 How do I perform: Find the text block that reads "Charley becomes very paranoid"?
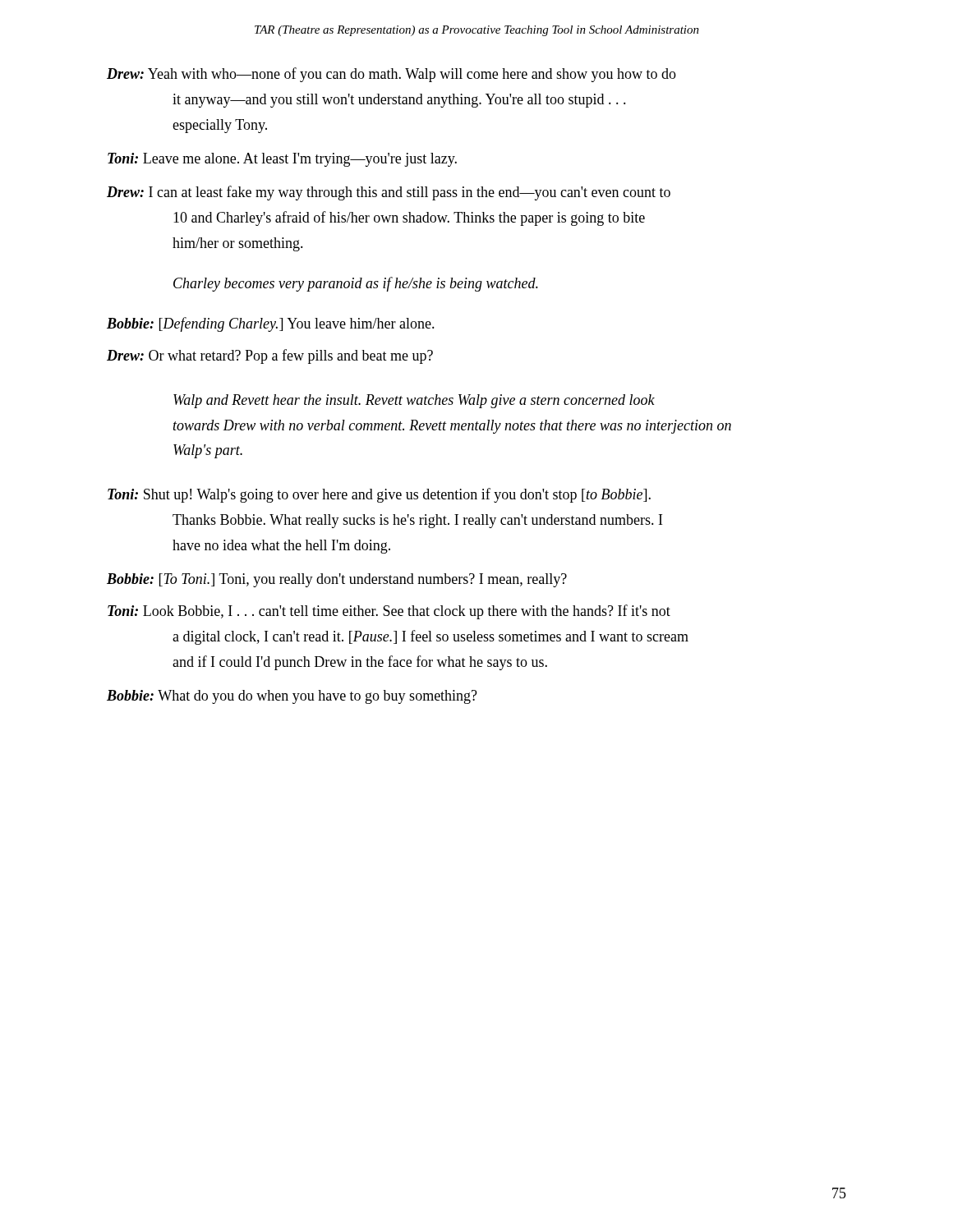click(x=356, y=283)
